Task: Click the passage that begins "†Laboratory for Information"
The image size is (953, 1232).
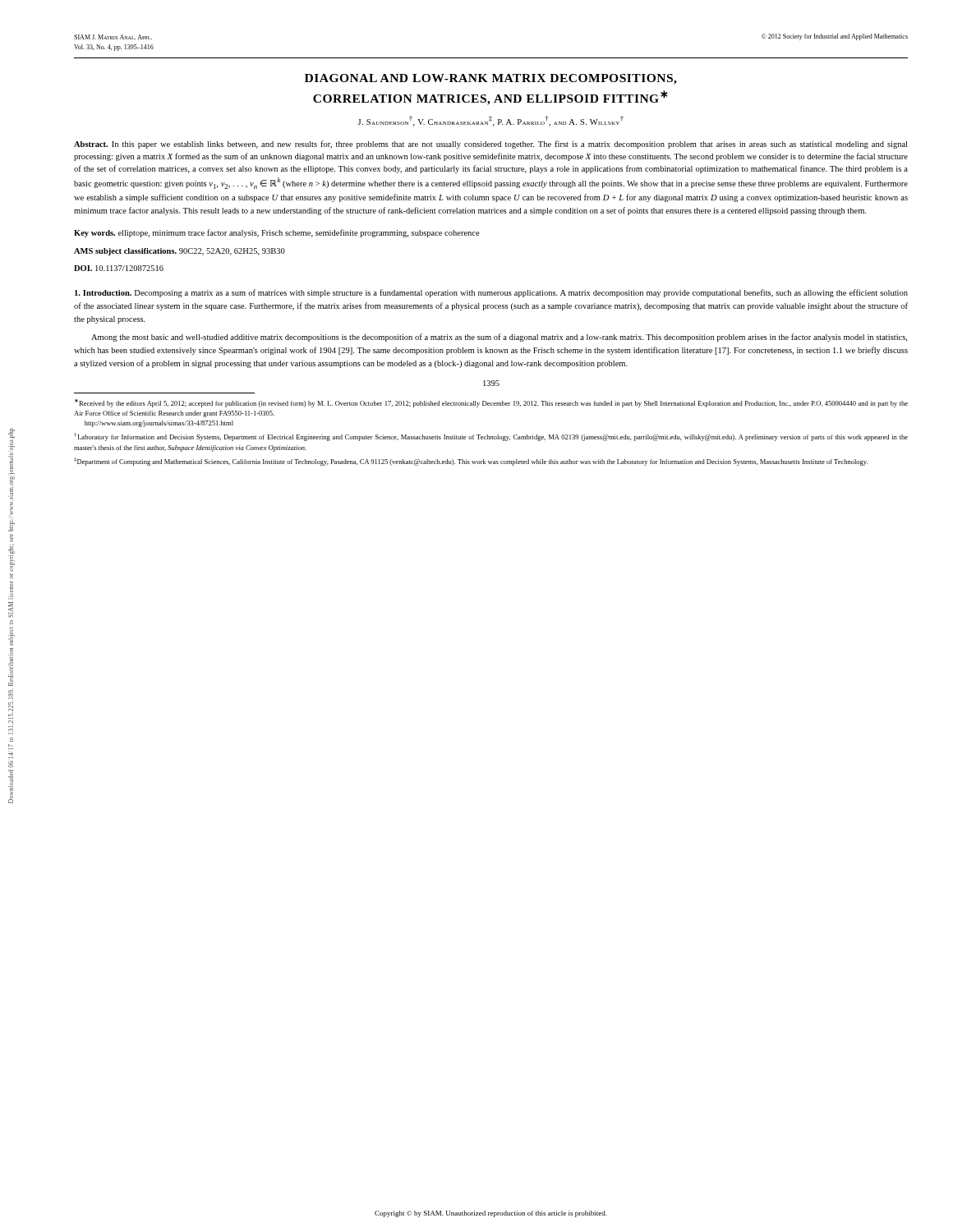Action: click(x=491, y=441)
